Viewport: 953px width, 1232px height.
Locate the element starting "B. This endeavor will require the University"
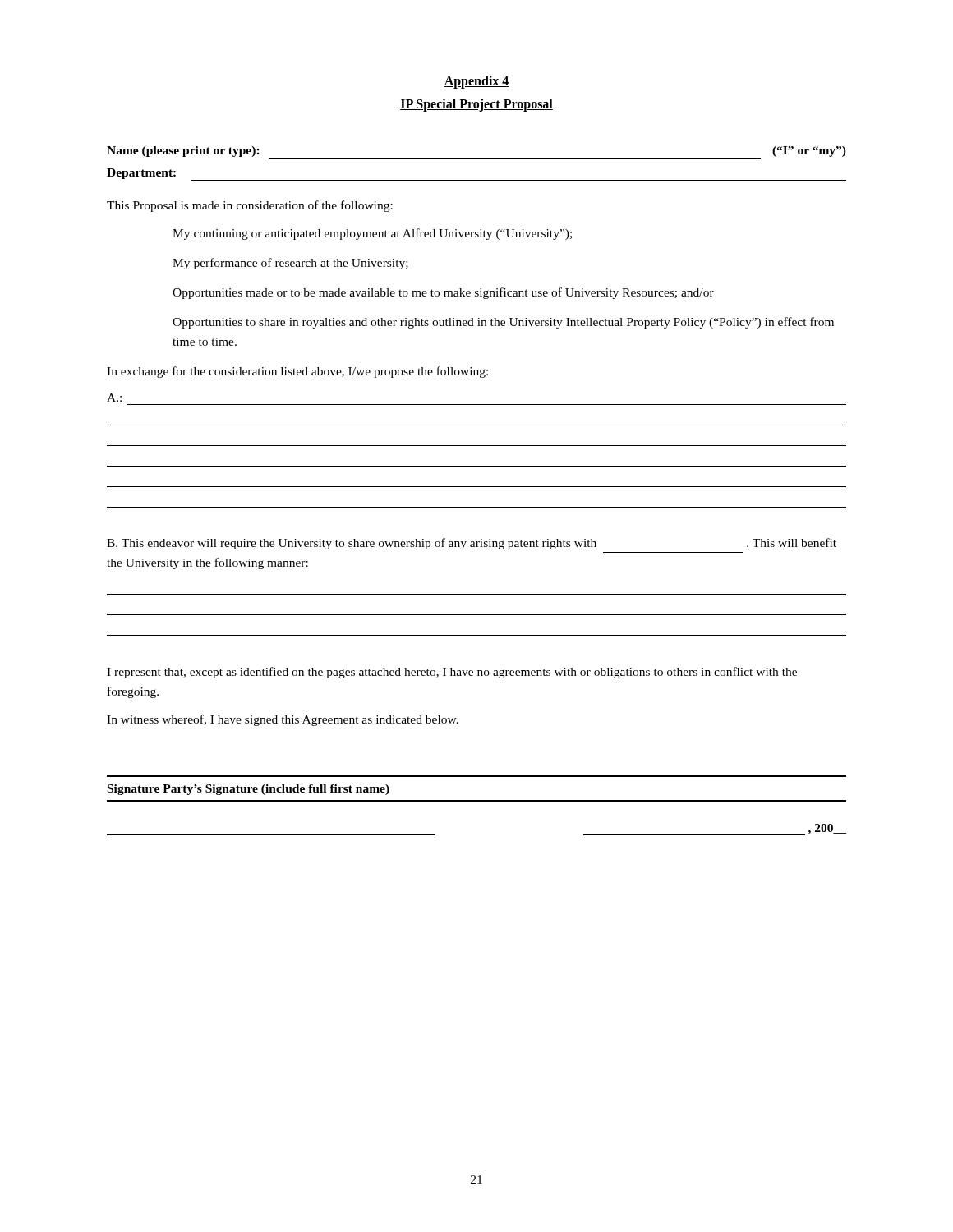[x=472, y=551]
